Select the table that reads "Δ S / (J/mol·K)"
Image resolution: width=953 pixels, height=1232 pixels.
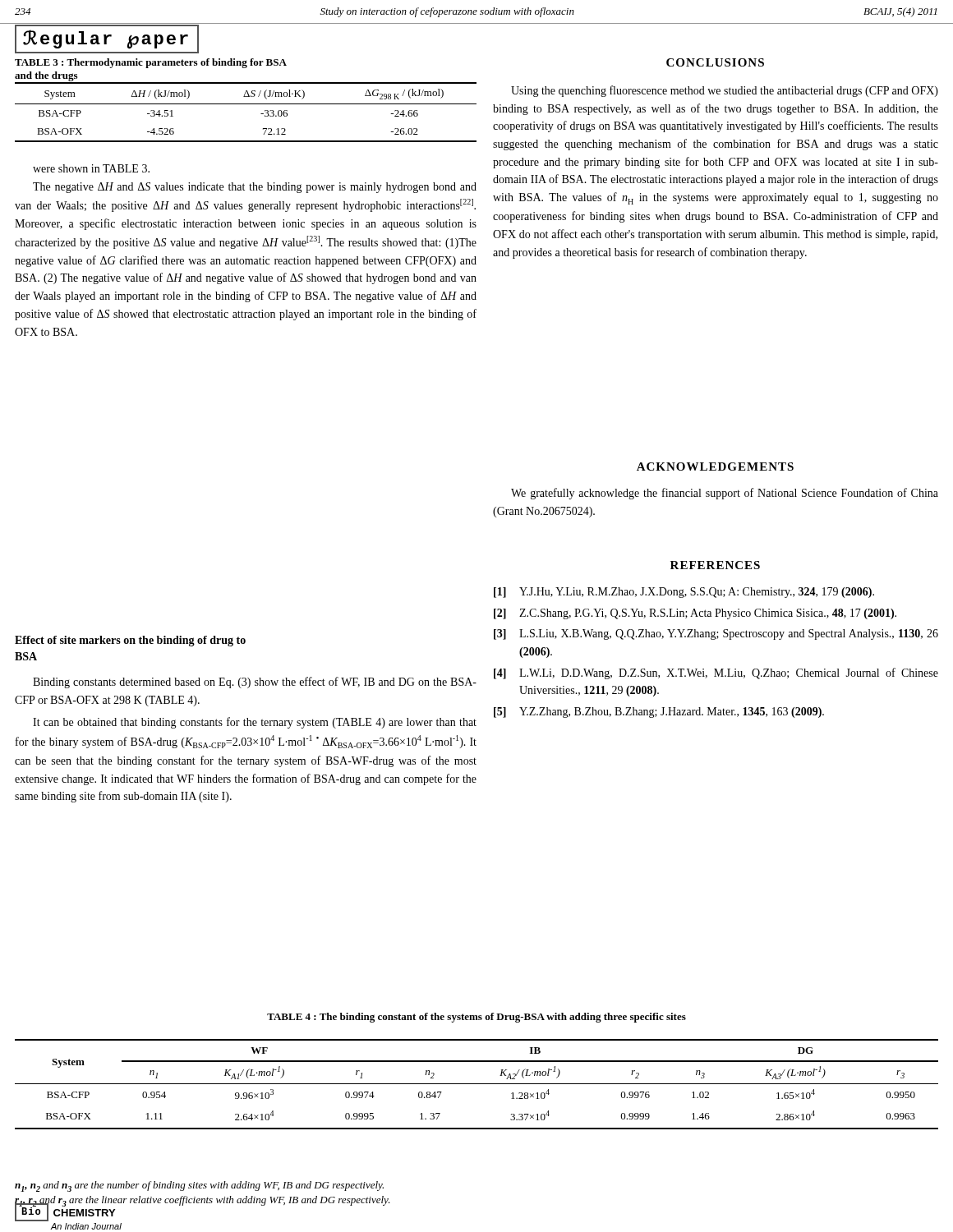pos(246,112)
